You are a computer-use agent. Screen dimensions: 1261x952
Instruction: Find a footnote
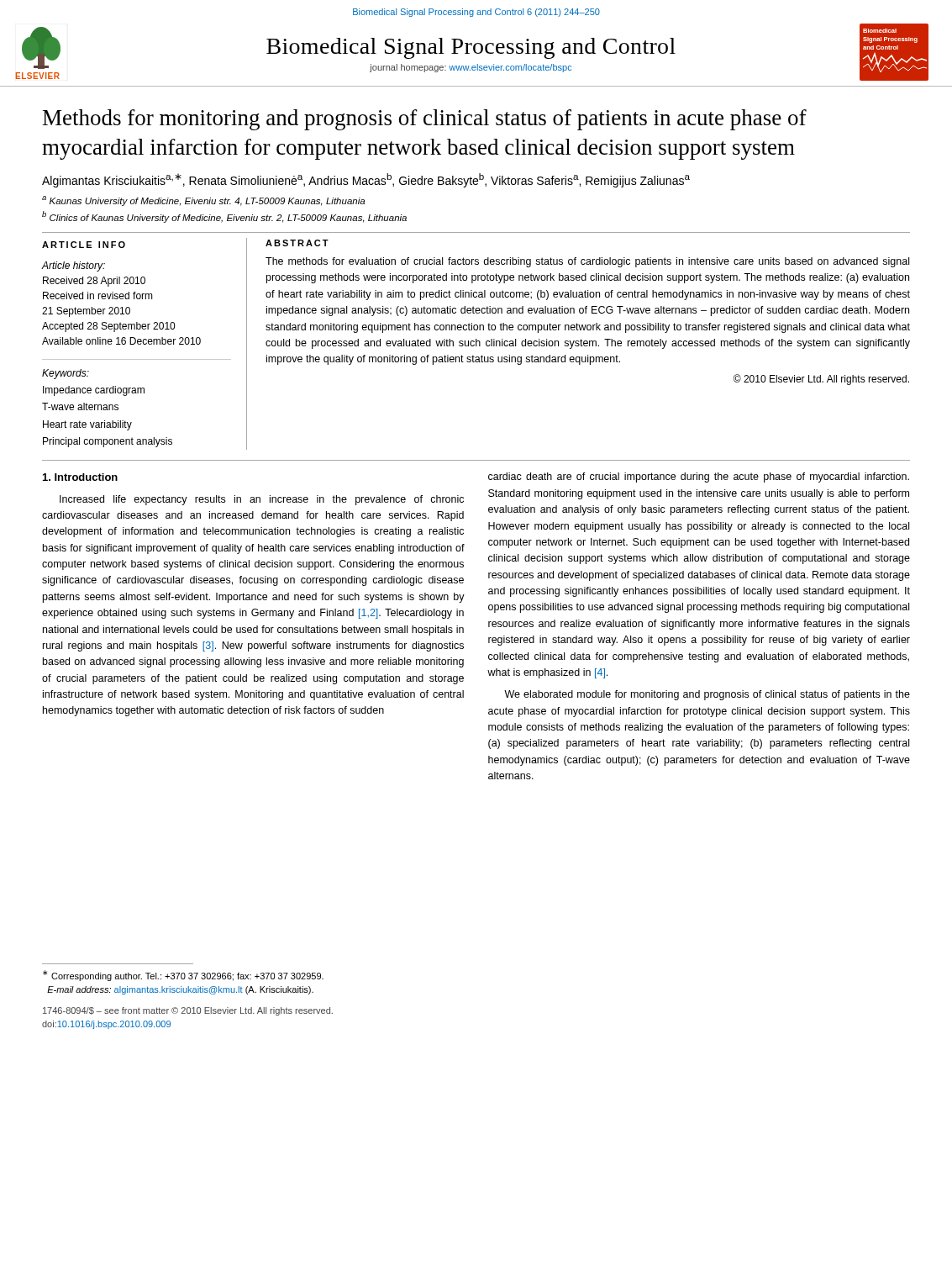coord(183,981)
